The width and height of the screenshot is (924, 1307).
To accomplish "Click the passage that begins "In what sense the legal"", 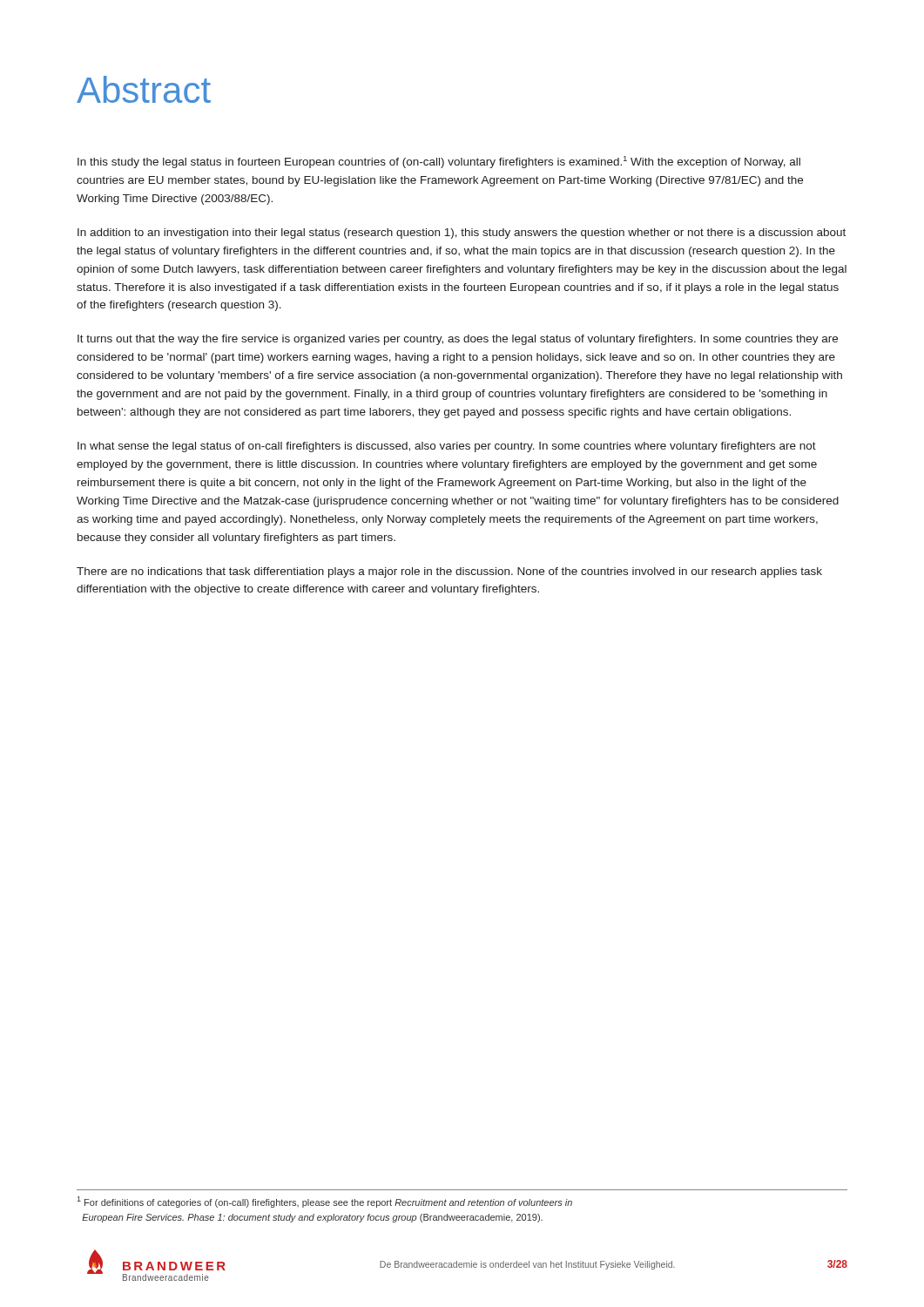I will coord(458,491).
